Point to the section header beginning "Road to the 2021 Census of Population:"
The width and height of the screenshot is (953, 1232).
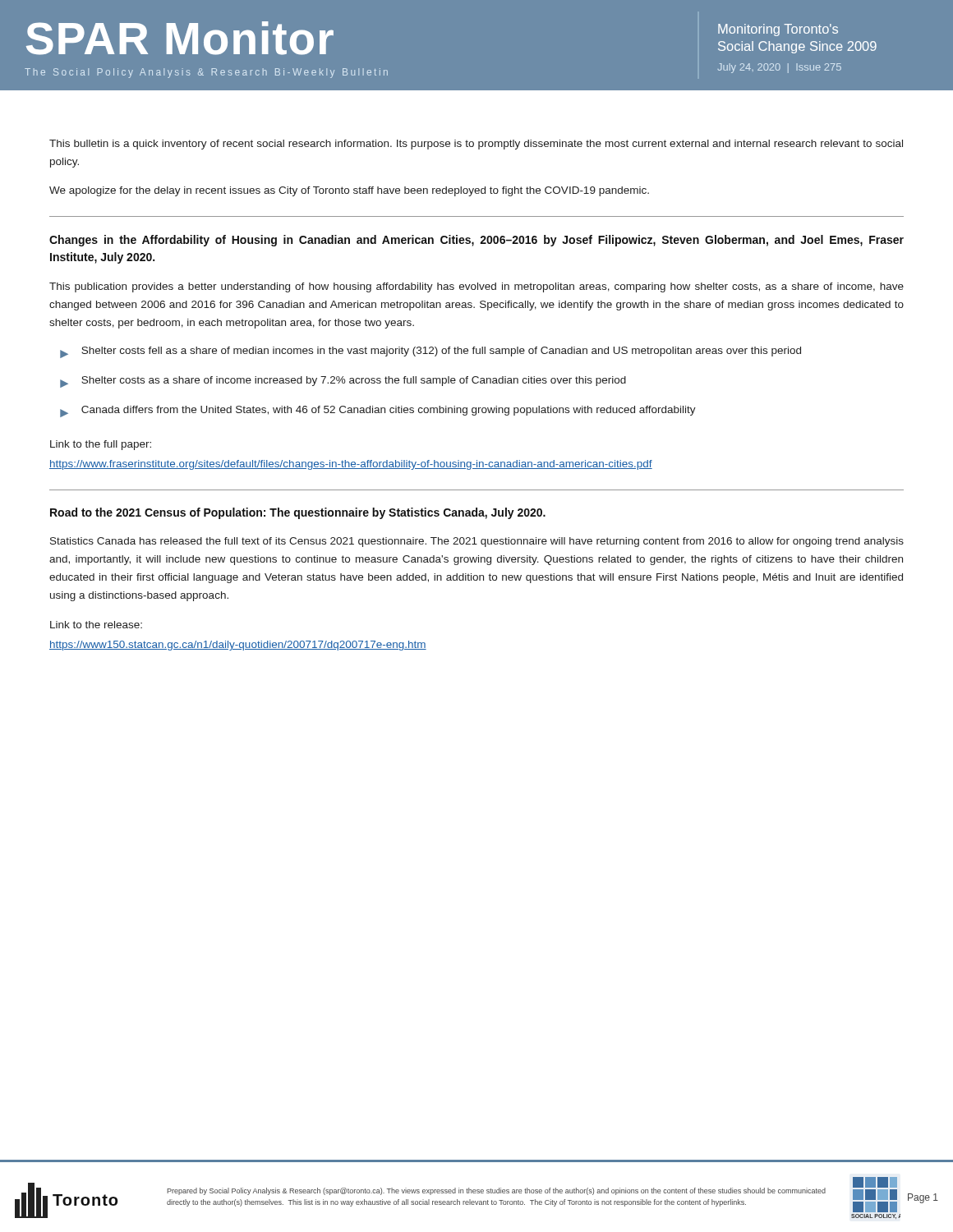[x=298, y=512]
